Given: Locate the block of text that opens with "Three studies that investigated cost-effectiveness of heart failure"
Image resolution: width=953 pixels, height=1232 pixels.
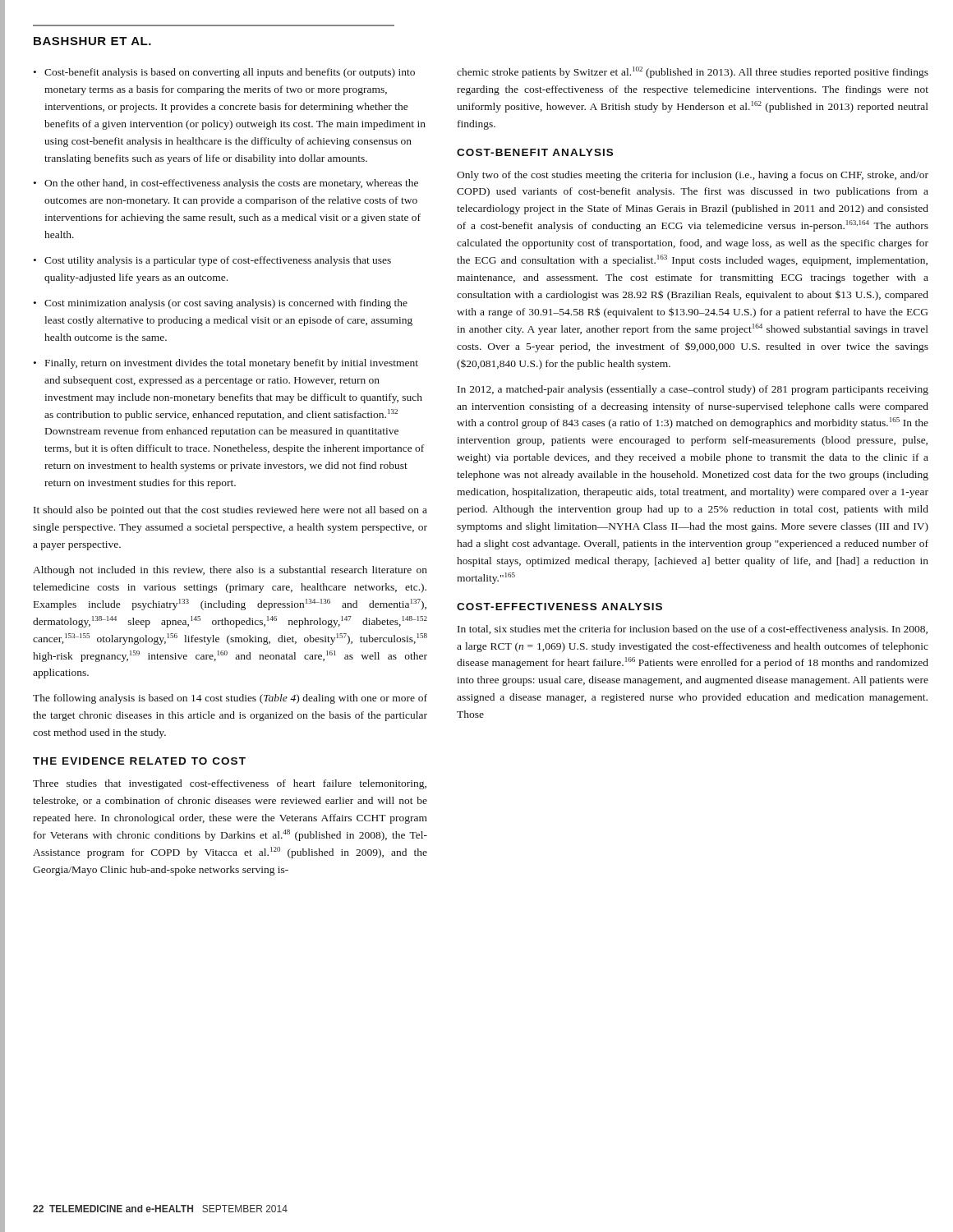Looking at the screenshot, I should coord(230,826).
